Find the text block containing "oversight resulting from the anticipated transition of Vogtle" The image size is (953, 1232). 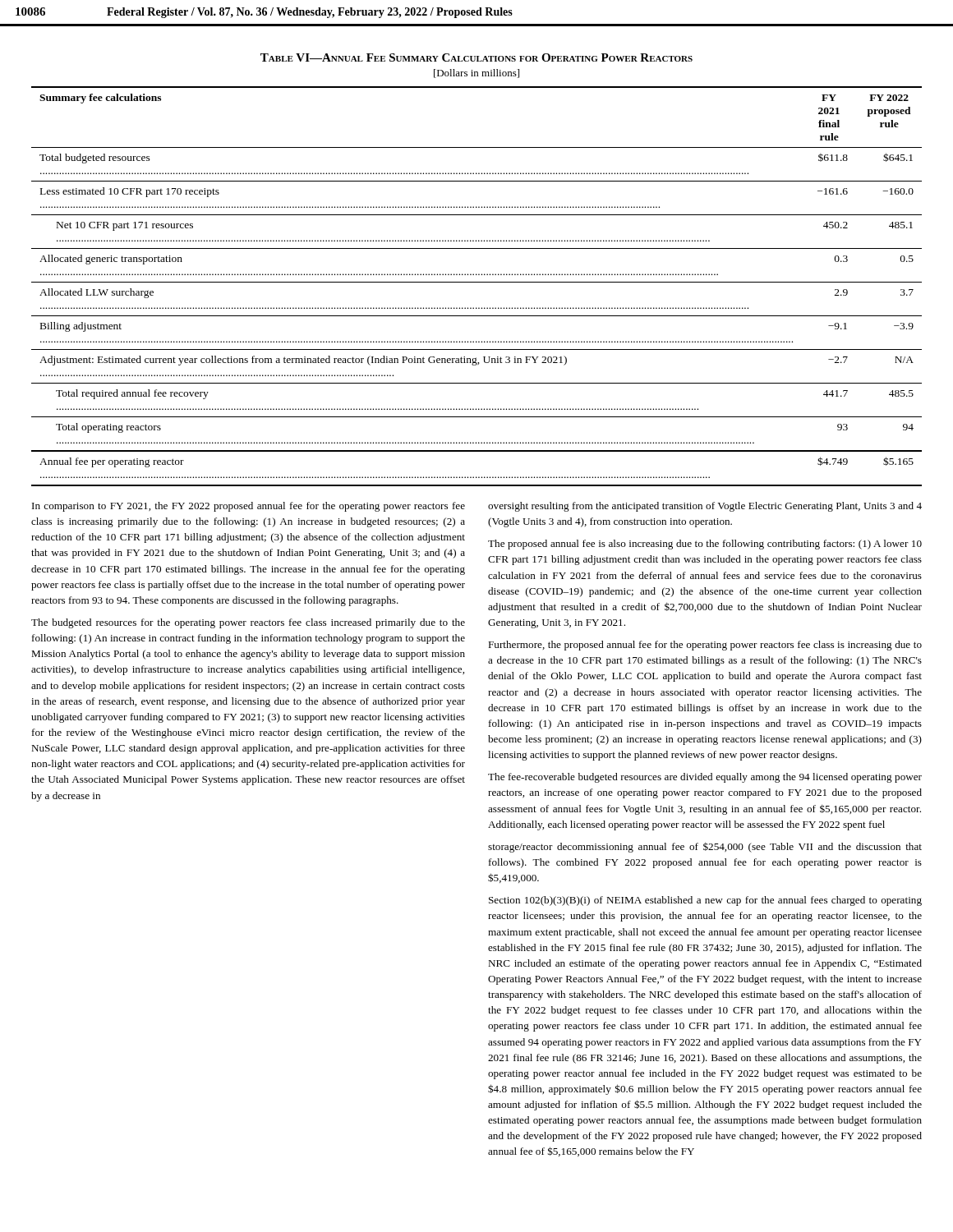(x=705, y=829)
